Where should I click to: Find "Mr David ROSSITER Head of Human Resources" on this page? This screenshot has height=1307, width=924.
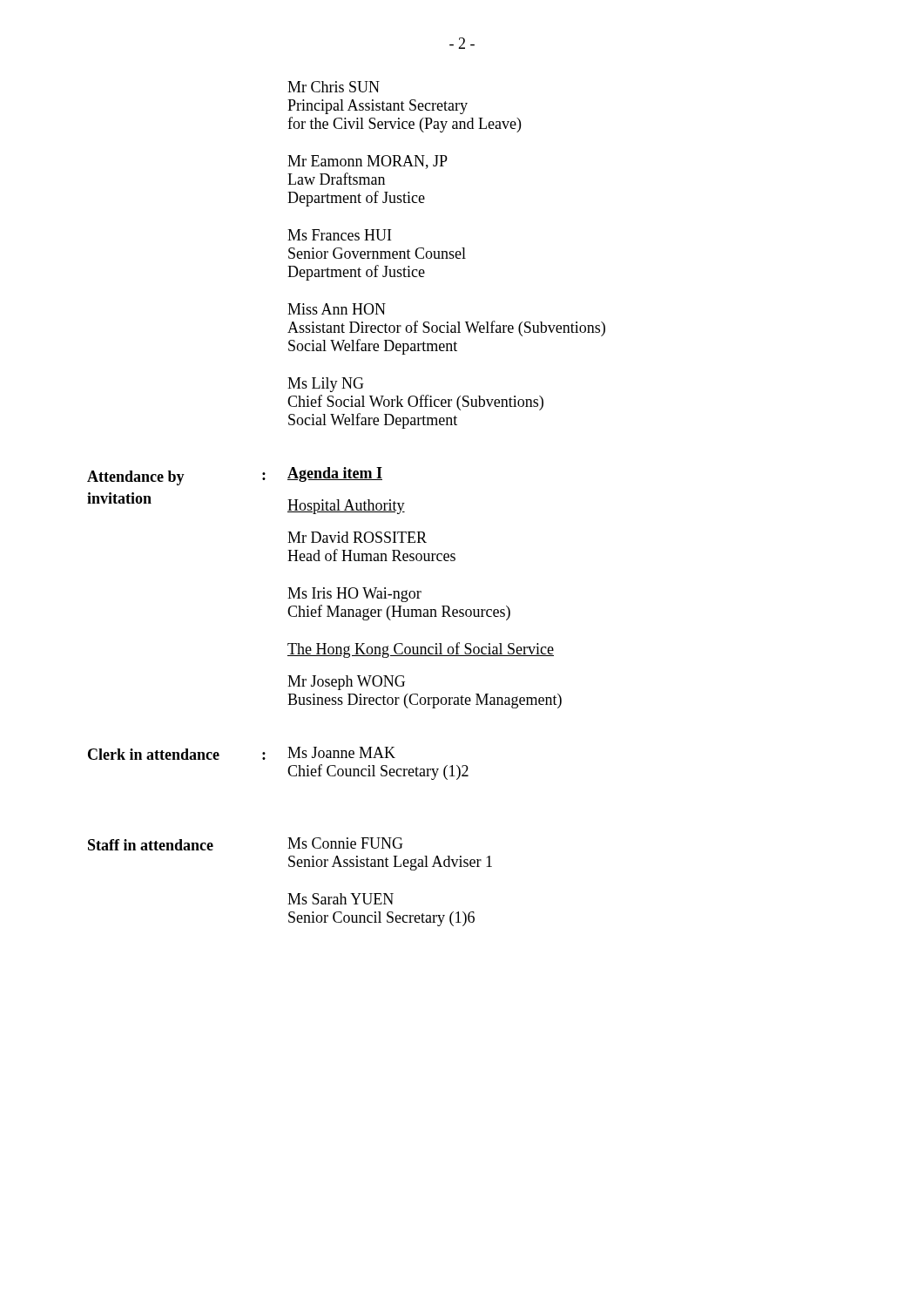point(357,537)
